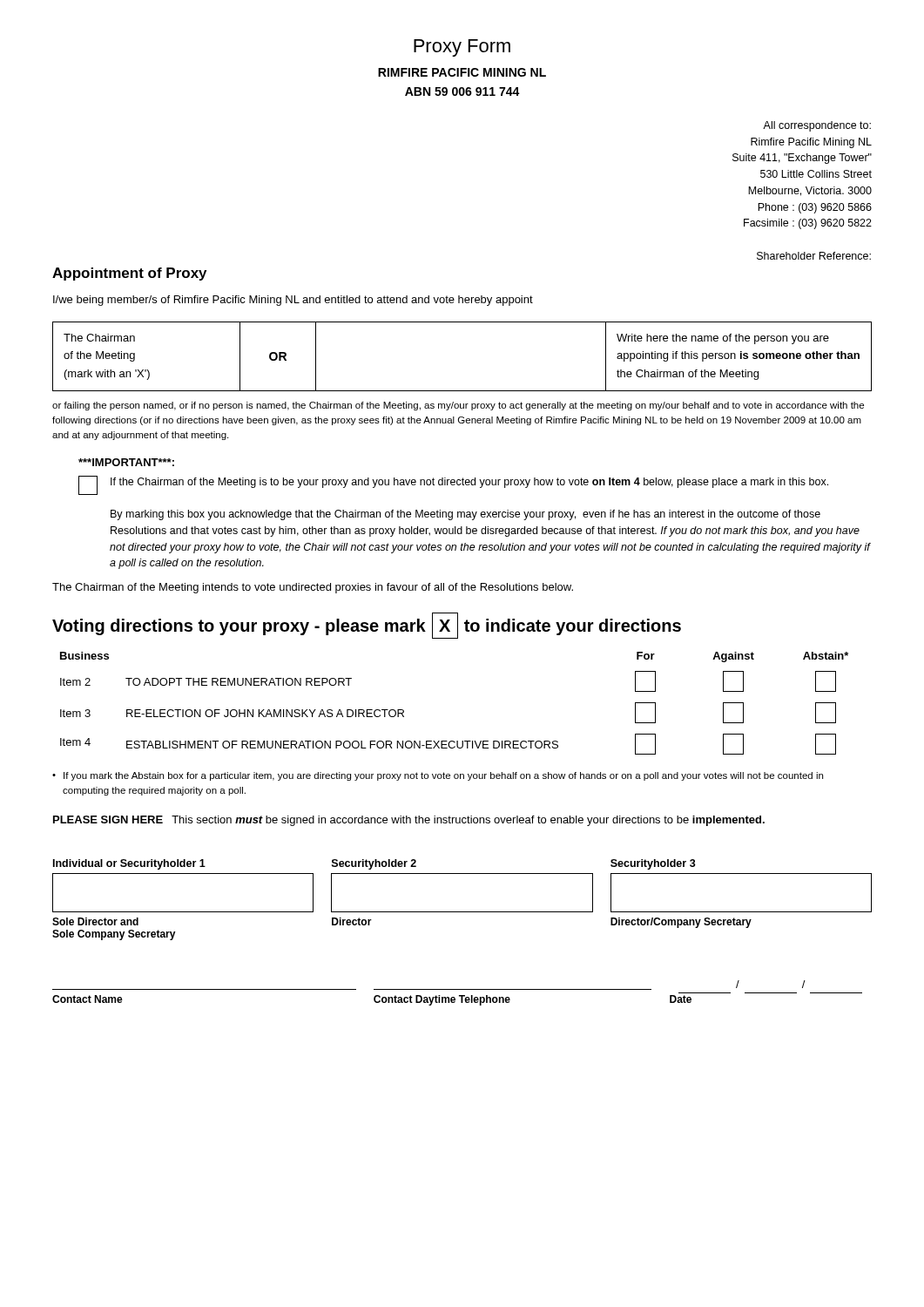Select the section header that reads "Voting directions to your proxy"
Viewport: 924px width, 1307px height.
click(367, 626)
